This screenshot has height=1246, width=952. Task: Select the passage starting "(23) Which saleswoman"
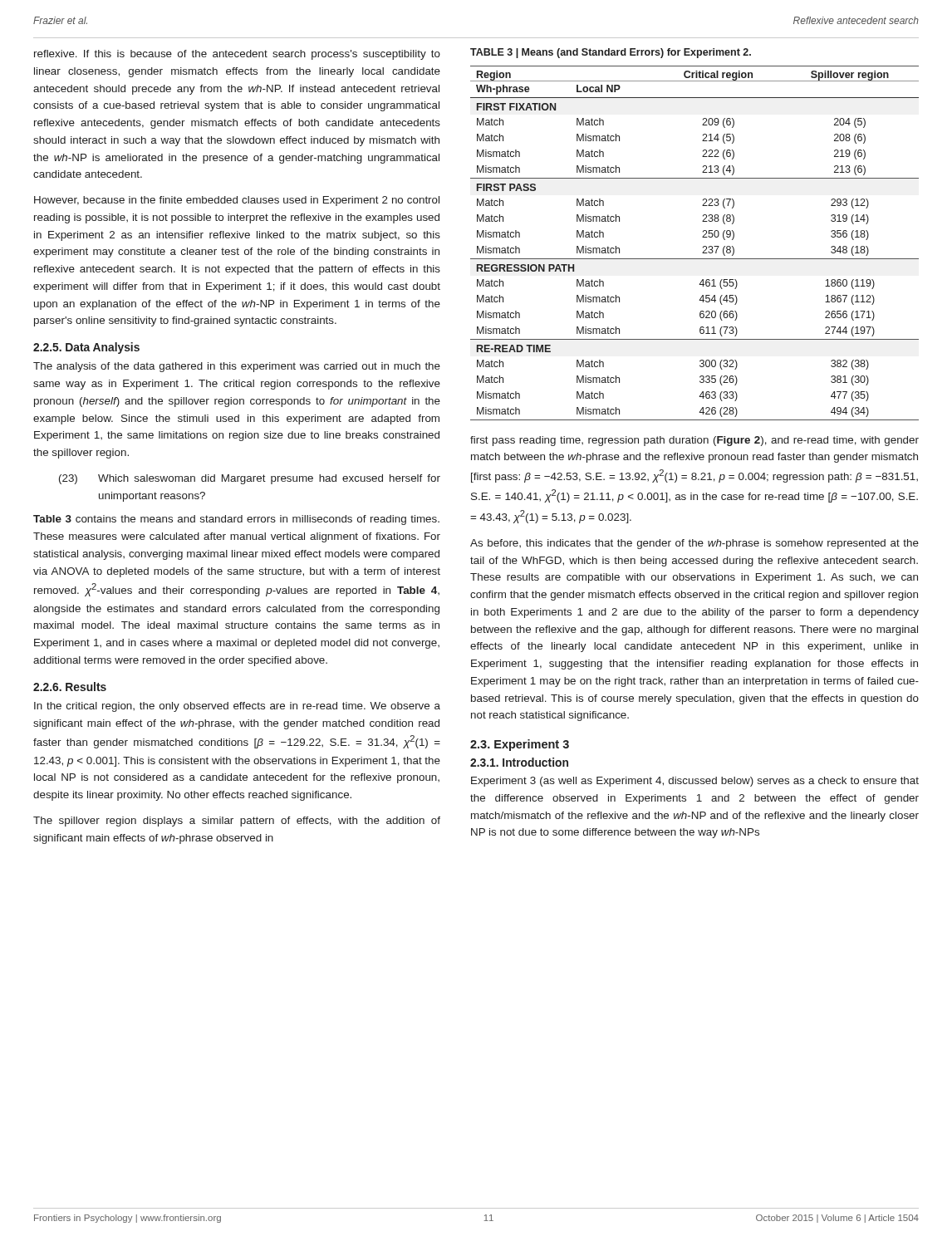(x=249, y=487)
